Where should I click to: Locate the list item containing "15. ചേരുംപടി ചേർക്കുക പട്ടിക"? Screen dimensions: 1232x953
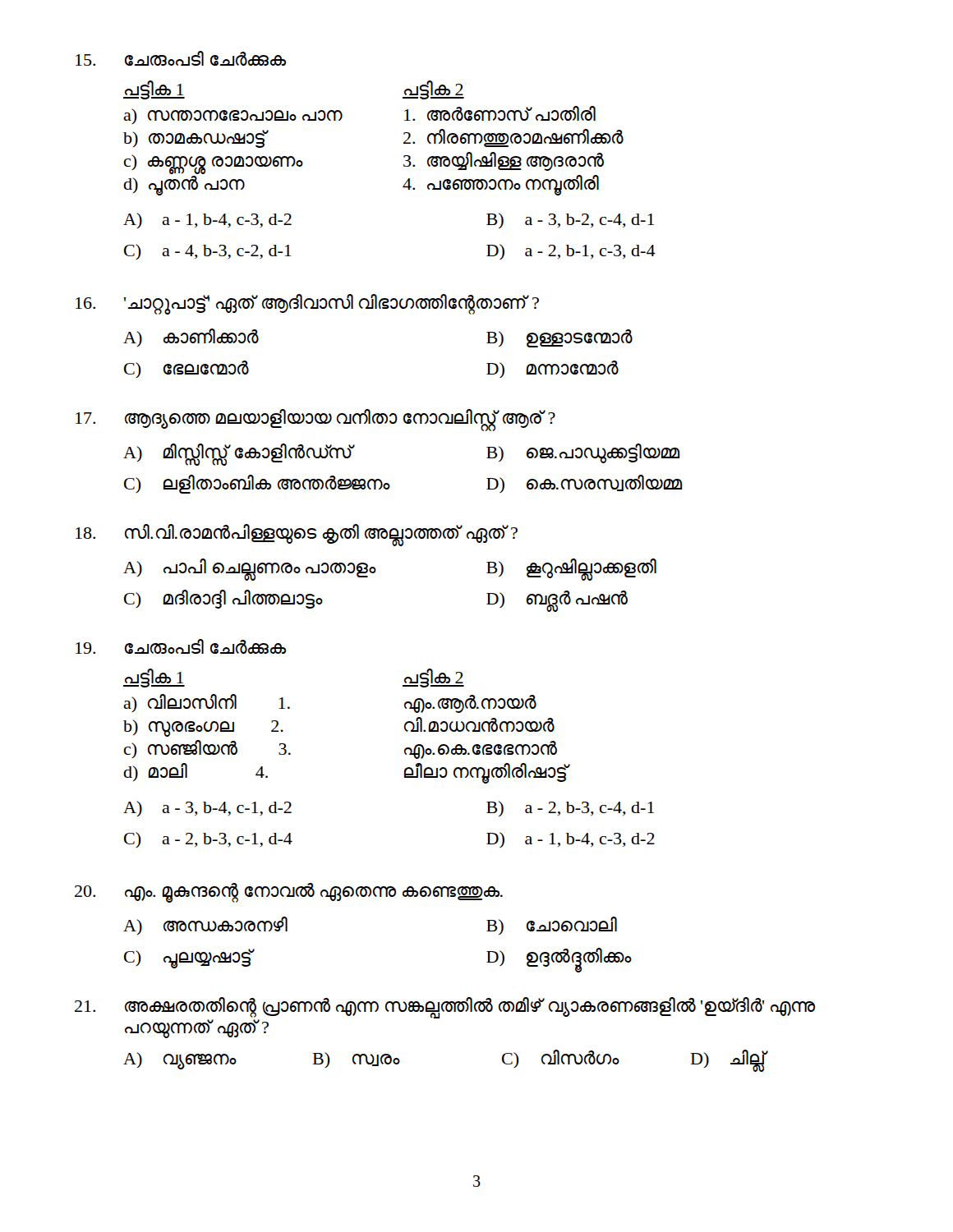pos(476,156)
